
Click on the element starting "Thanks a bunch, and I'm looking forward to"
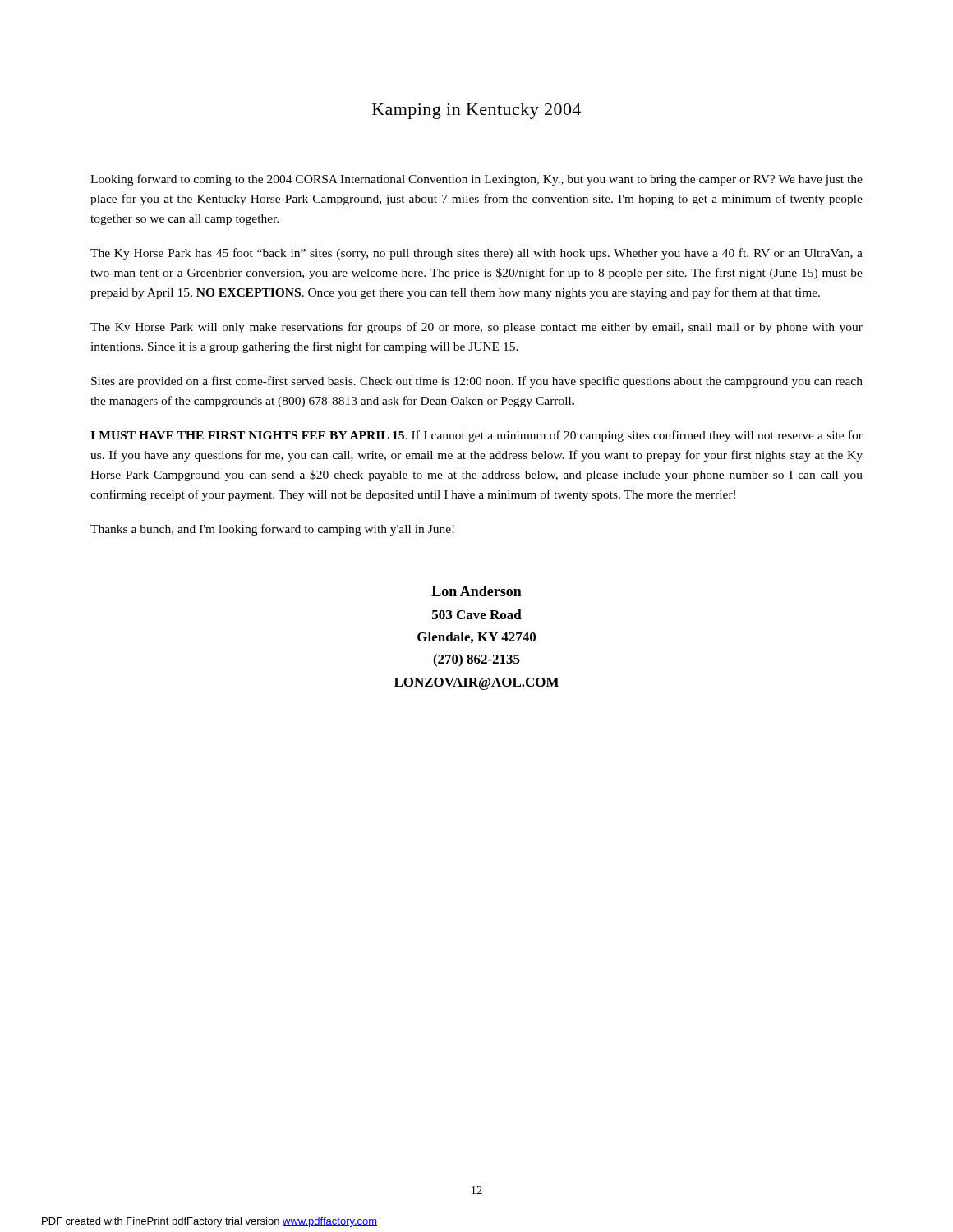273,529
